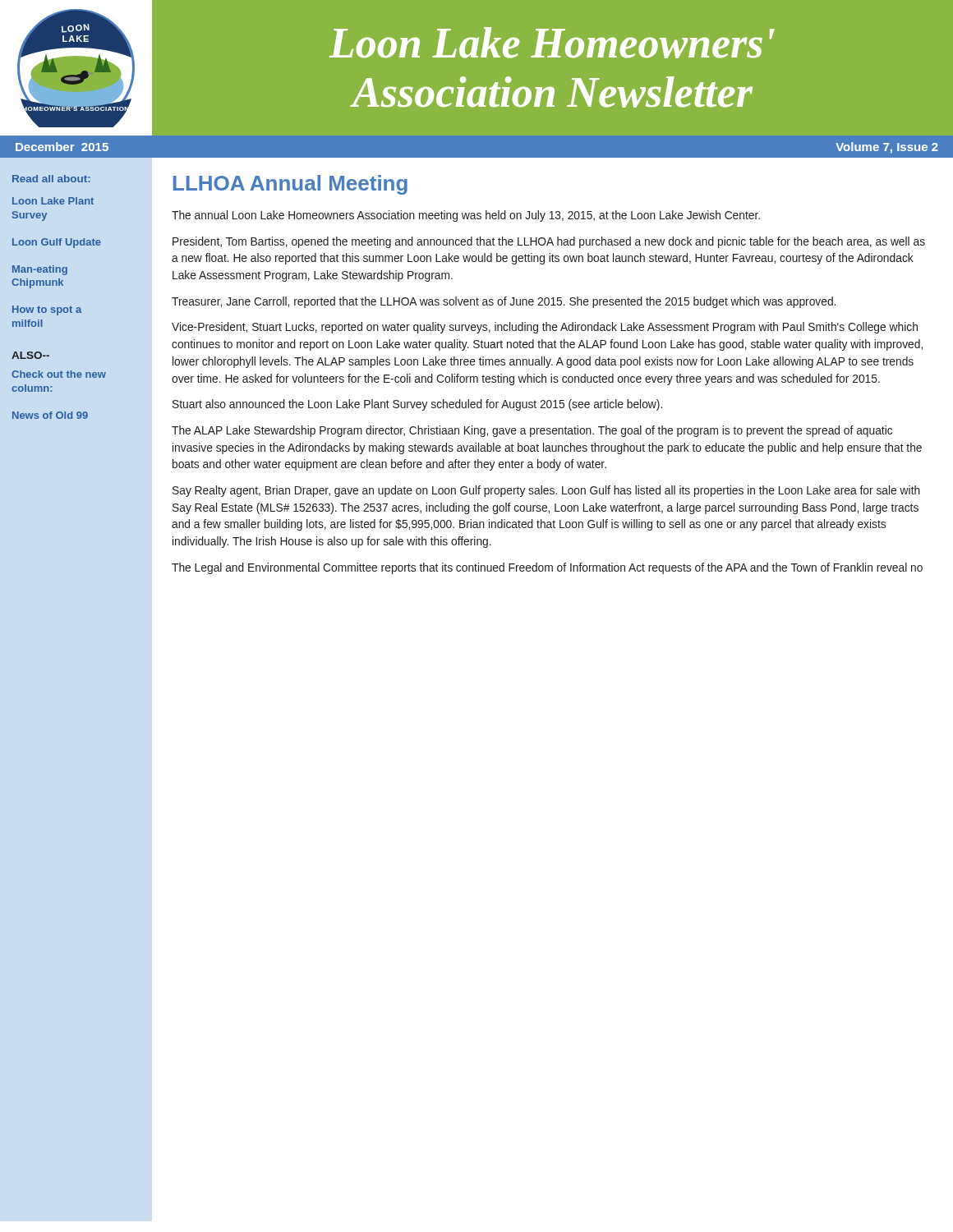Navigate to the region starting "The ALAP Lake Stewardship Program"
Image resolution: width=953 pixels, height=1232 pixels.
tap(547, 448)
